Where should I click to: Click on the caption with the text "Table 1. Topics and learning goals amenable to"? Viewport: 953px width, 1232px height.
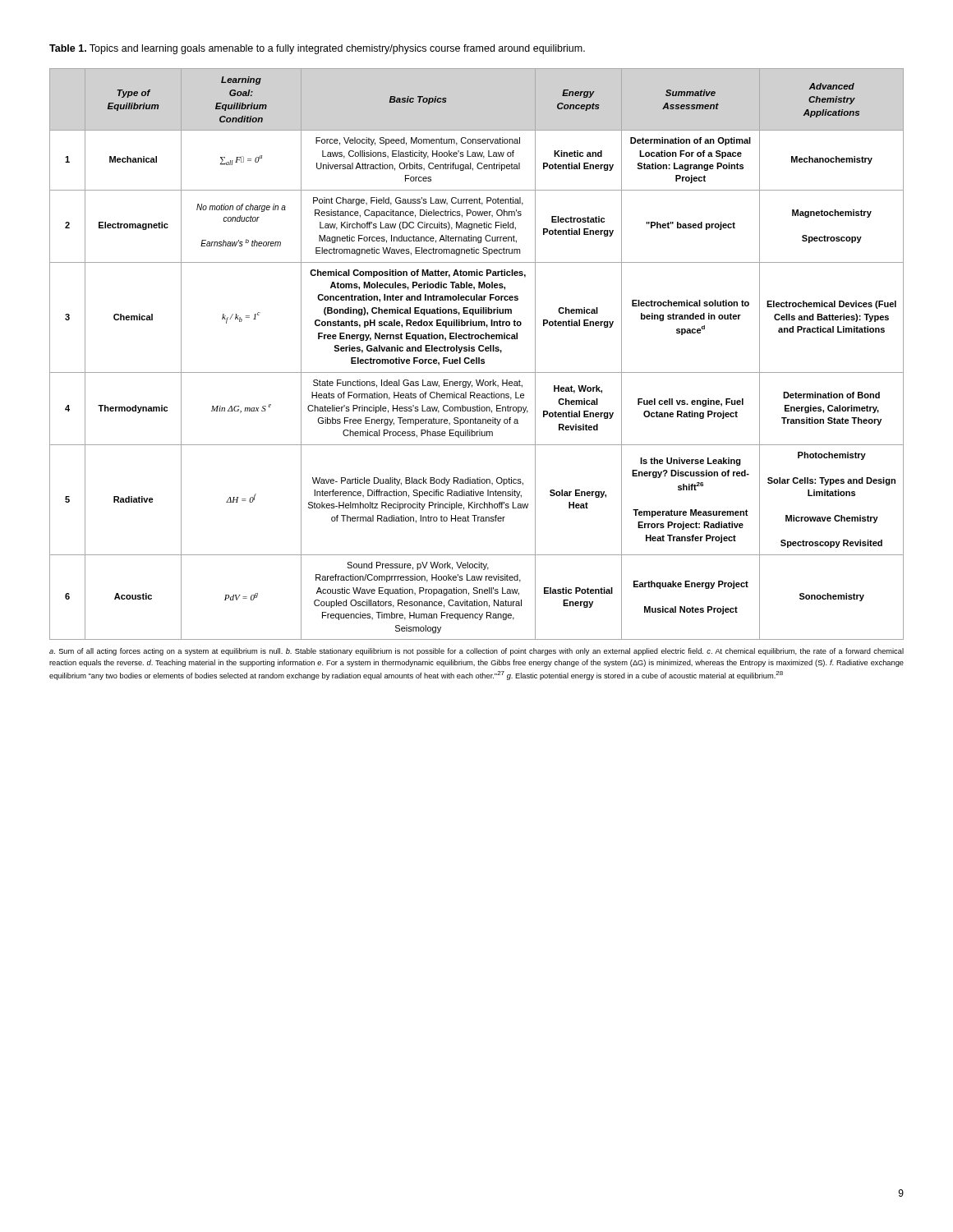[317, 48]
